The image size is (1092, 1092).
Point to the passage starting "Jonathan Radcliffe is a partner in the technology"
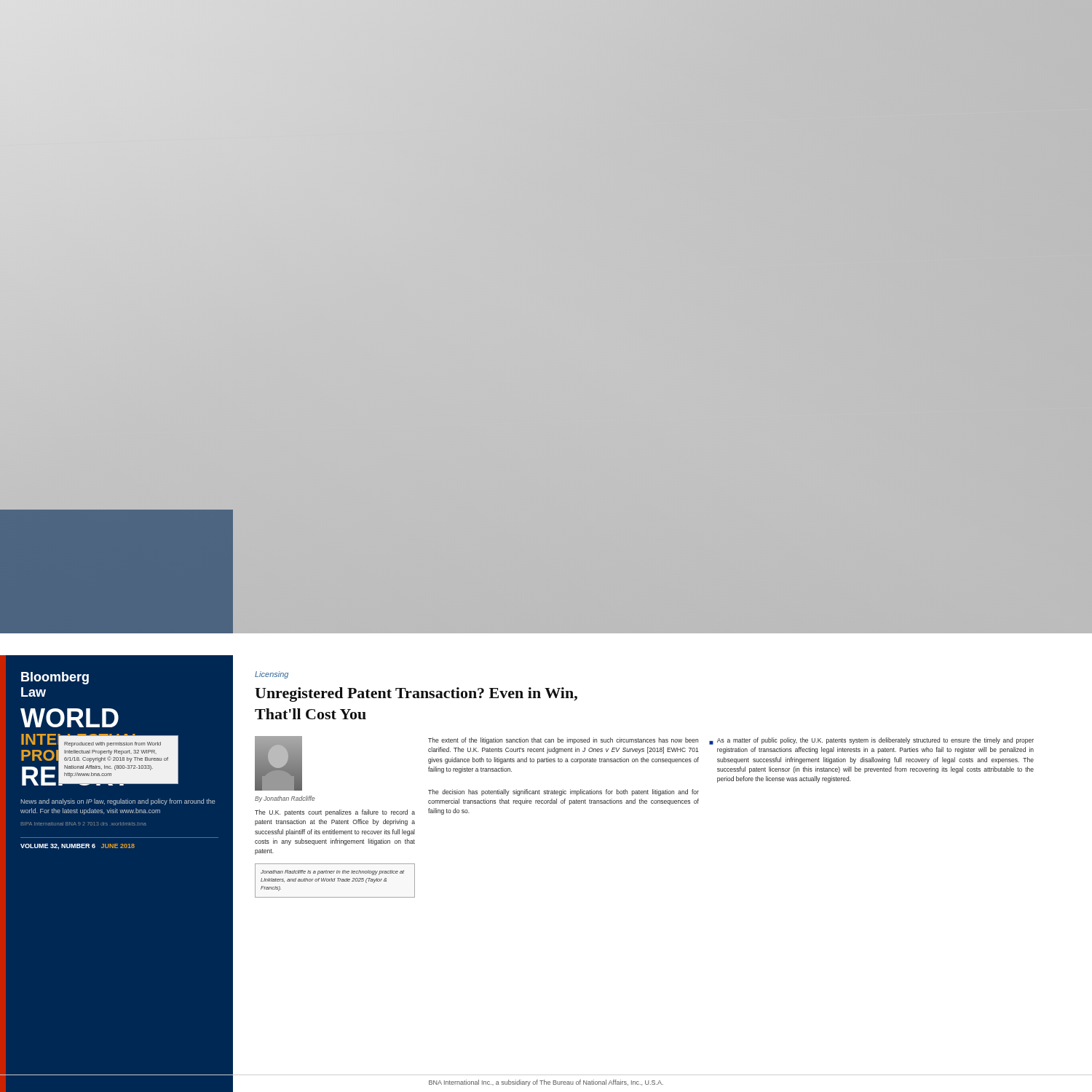click(332, 880)
